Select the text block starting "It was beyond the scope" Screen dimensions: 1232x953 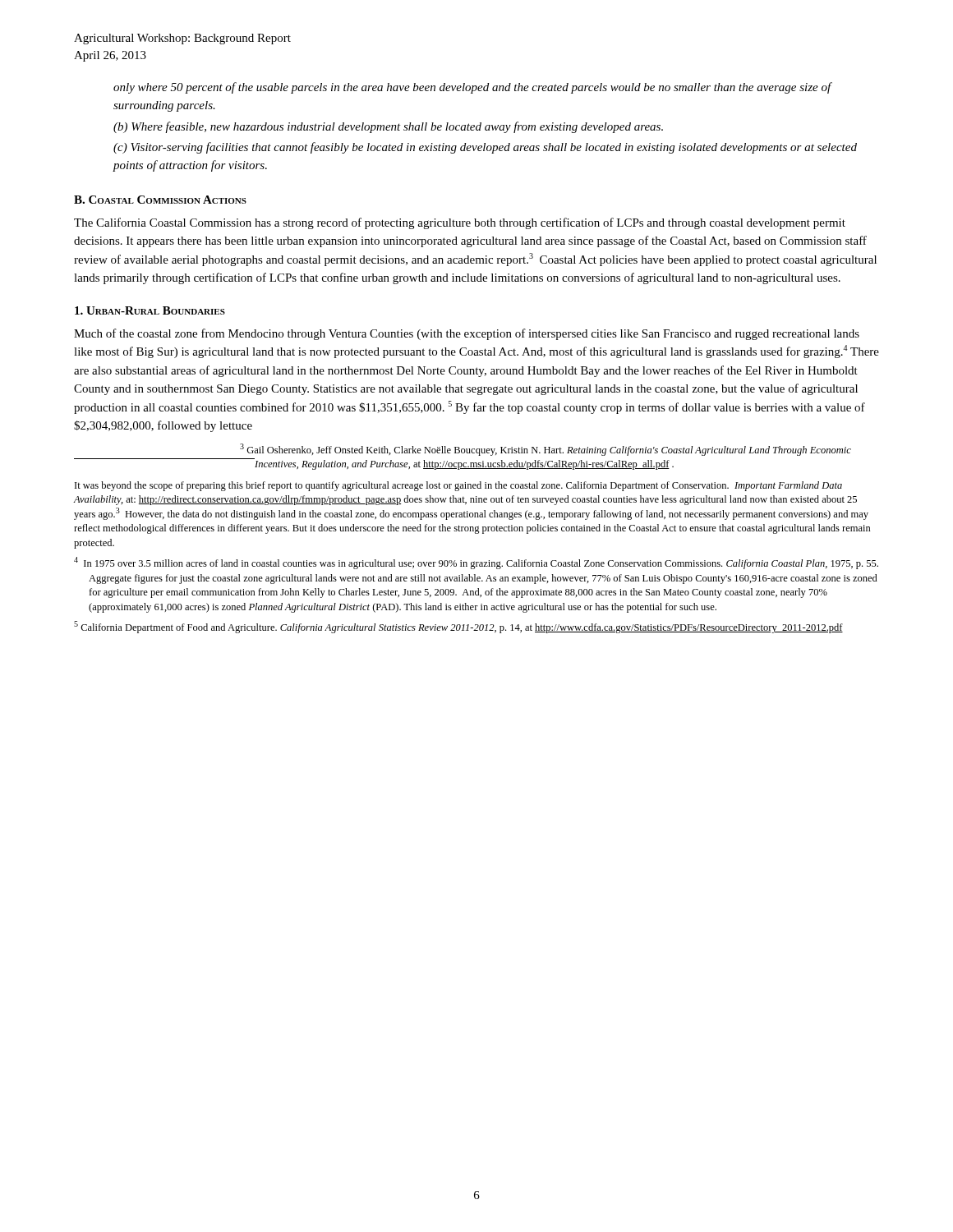click(x=472, y=514)
